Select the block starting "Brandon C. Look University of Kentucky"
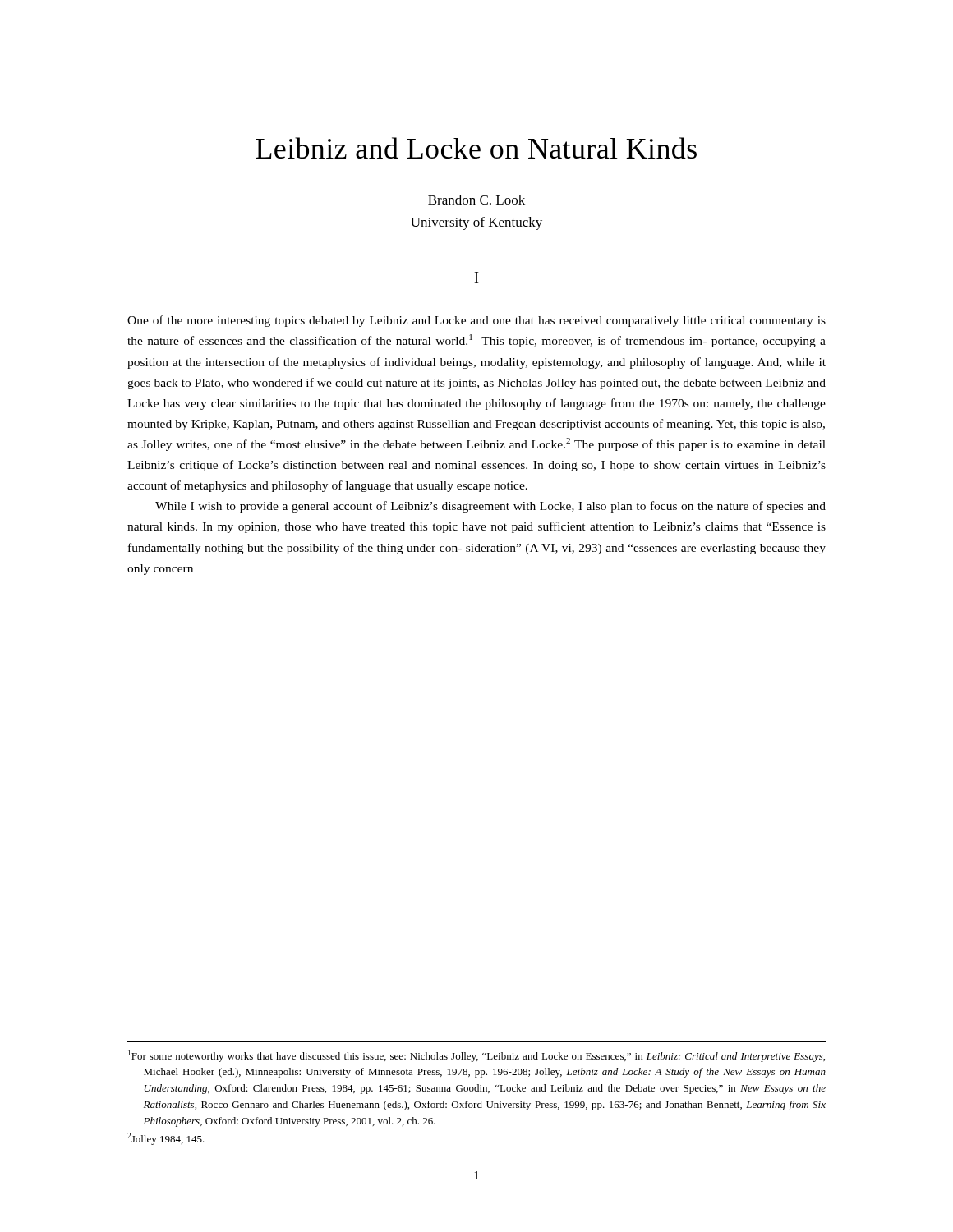 pos(476,211)
